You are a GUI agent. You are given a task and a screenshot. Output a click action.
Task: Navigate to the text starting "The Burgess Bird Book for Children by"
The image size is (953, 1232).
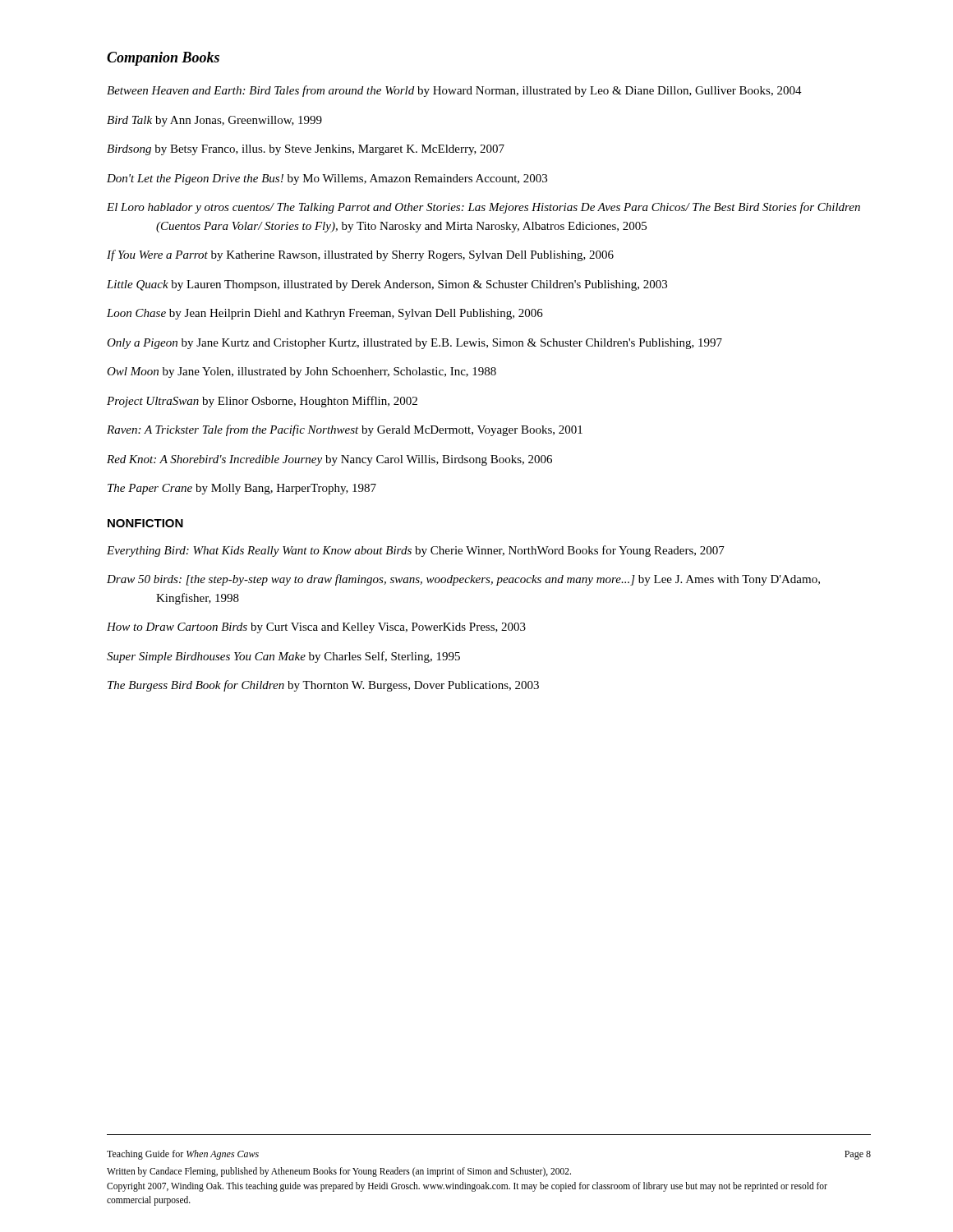[x=323, y=685]
